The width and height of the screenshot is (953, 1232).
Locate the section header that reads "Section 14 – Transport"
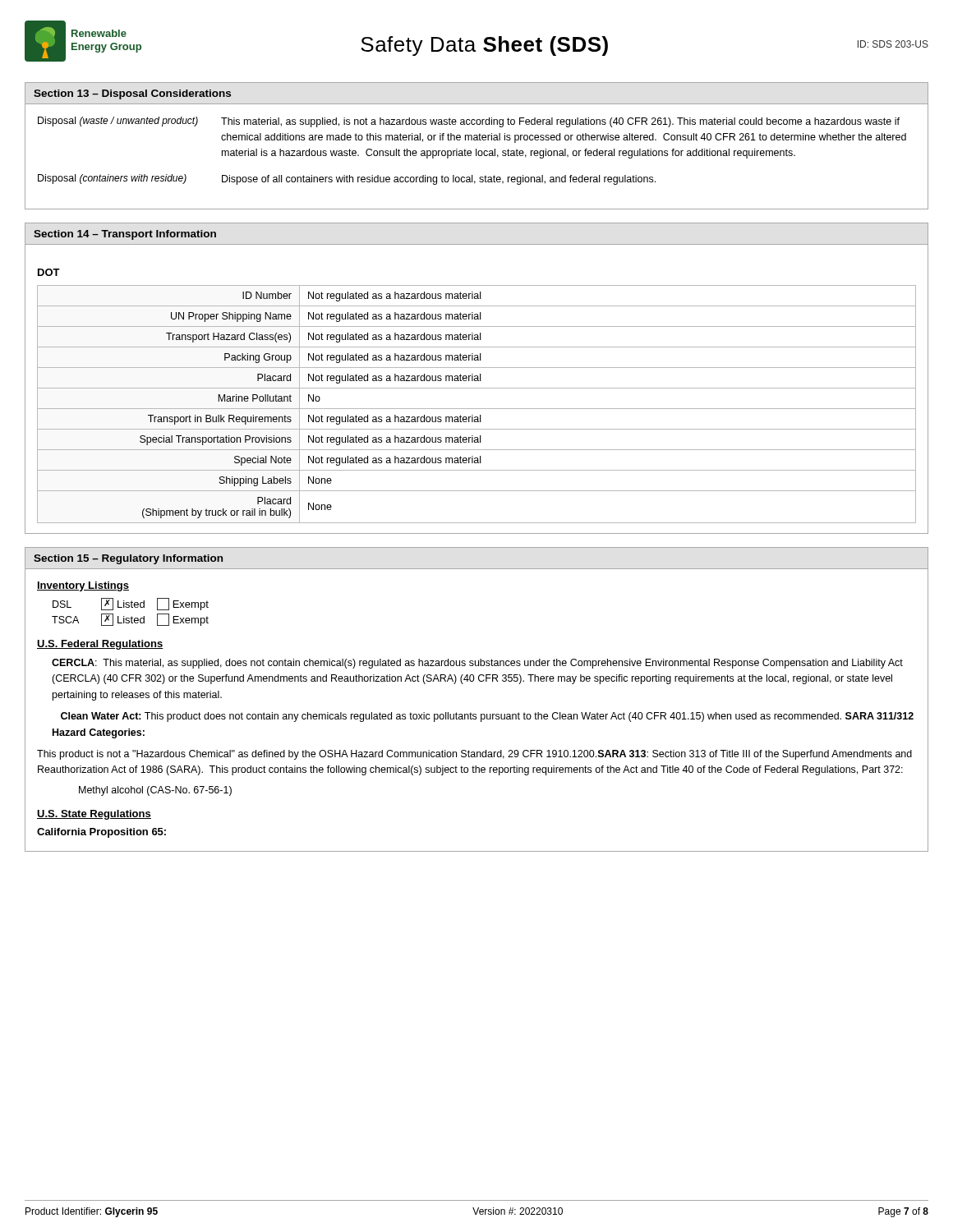coord(125,234)
